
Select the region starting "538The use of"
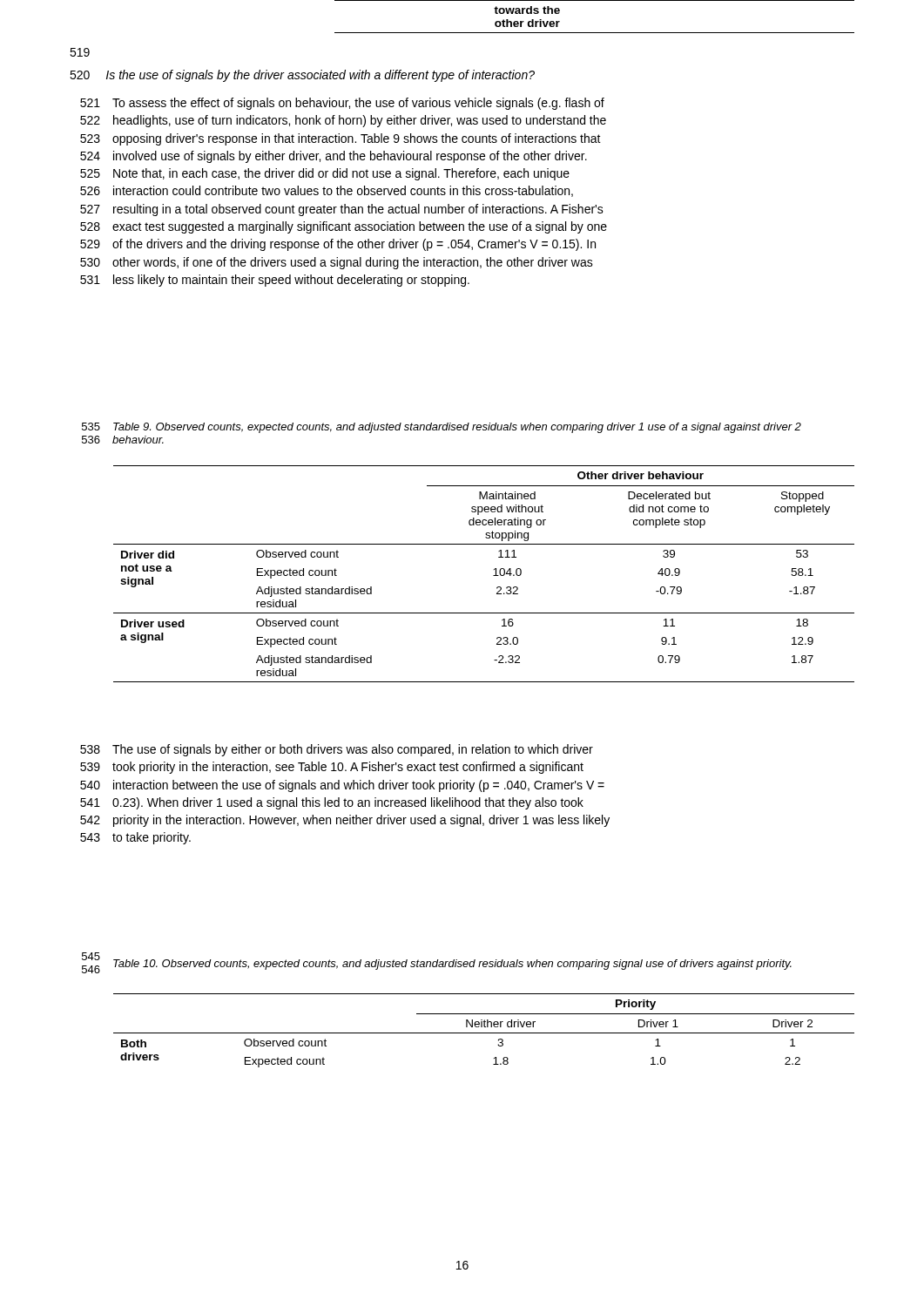462,794
